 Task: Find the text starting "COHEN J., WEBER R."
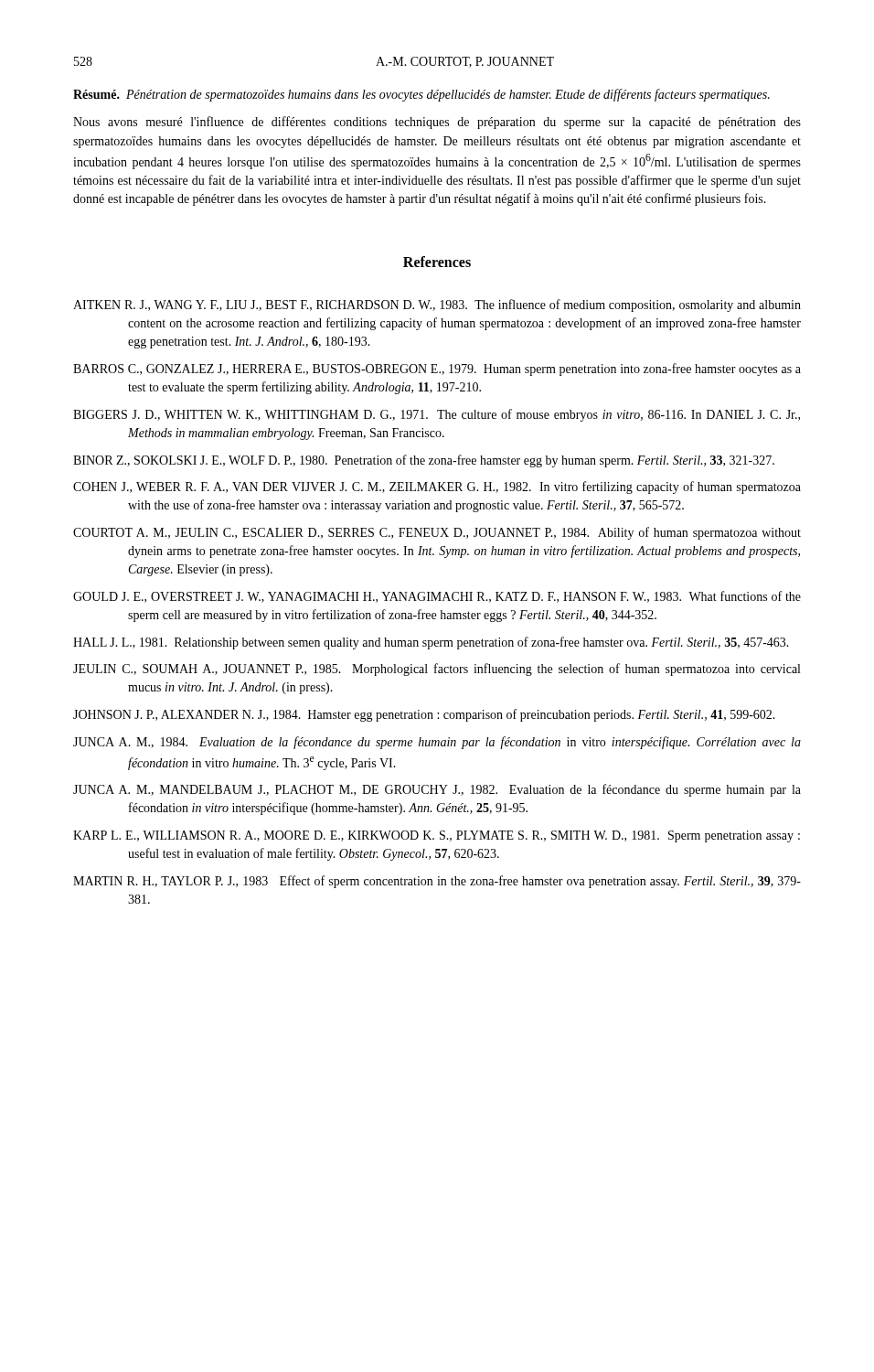437,497
